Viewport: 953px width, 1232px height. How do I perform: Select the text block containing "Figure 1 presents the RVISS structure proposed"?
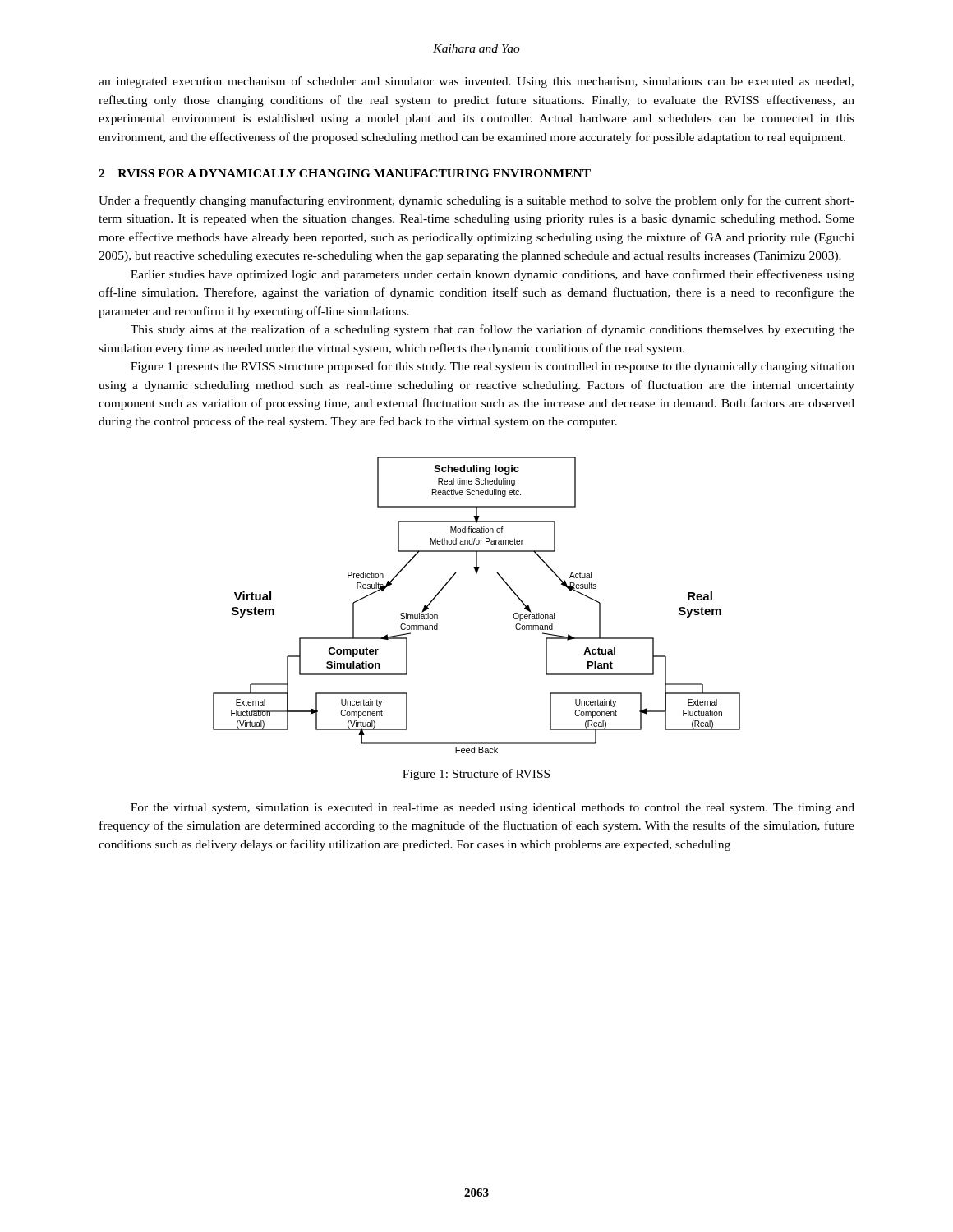click(476, 394)
